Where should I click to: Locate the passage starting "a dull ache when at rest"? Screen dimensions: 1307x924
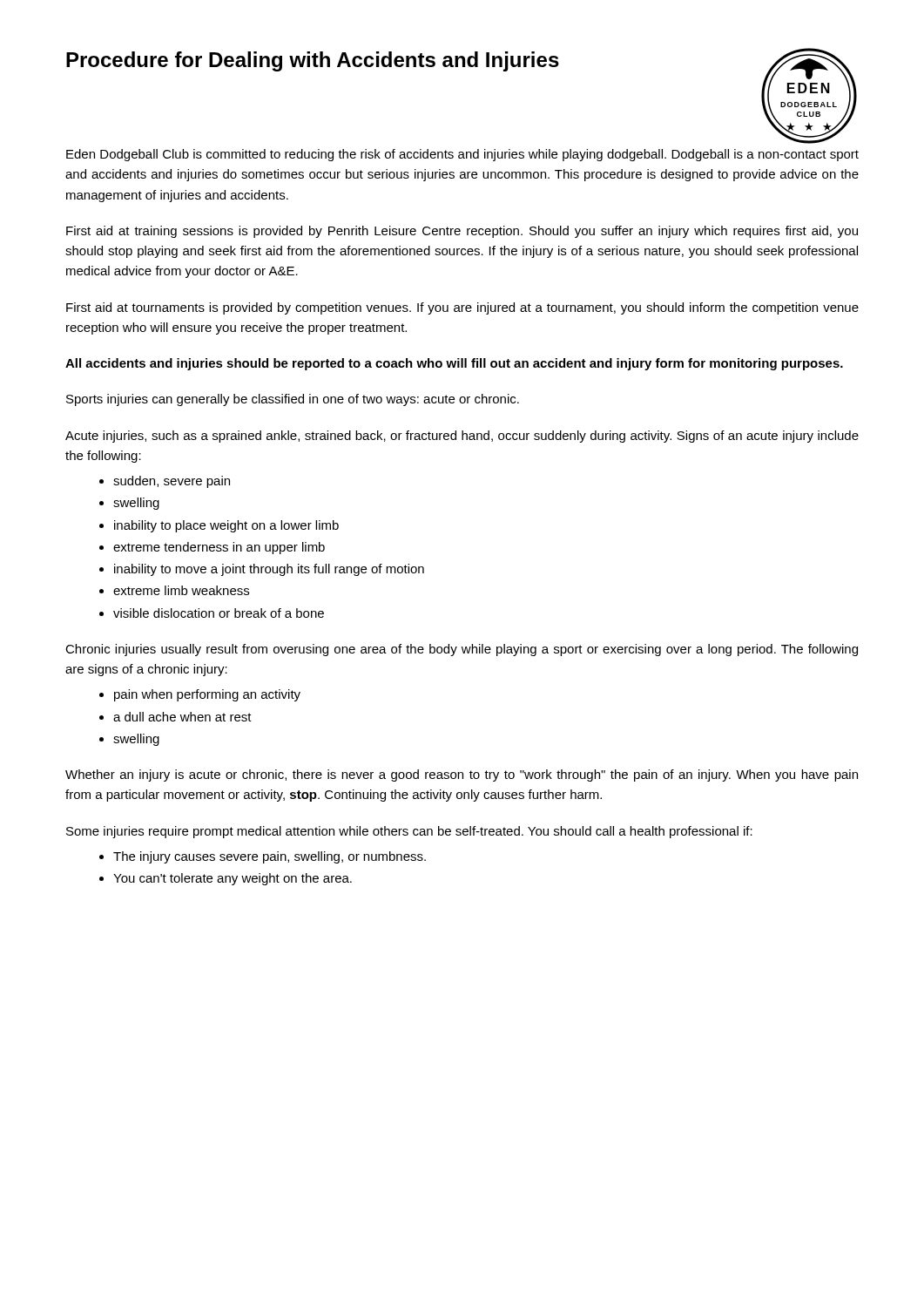click(182, 716)
